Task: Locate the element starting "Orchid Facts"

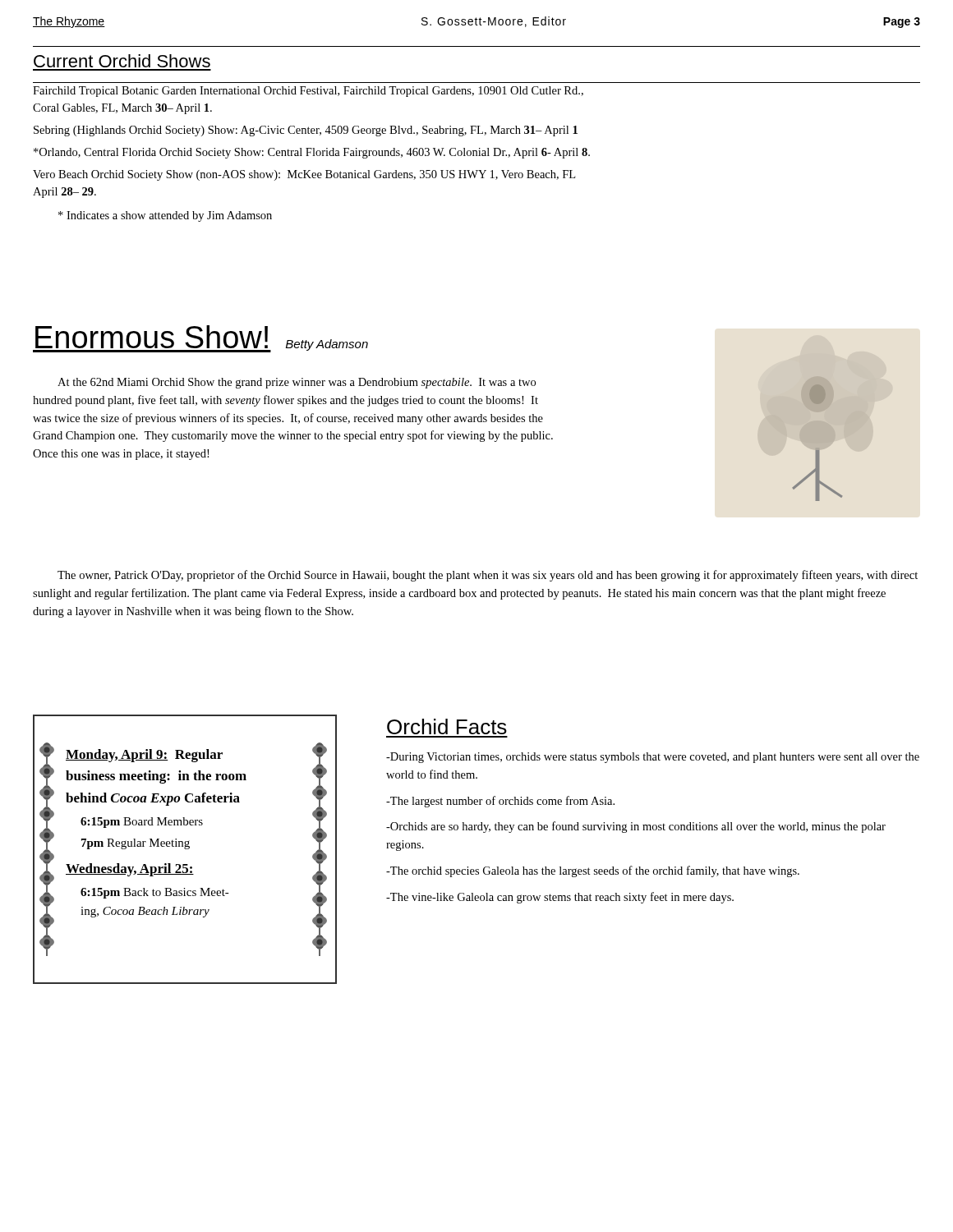Action: point(447,727)
